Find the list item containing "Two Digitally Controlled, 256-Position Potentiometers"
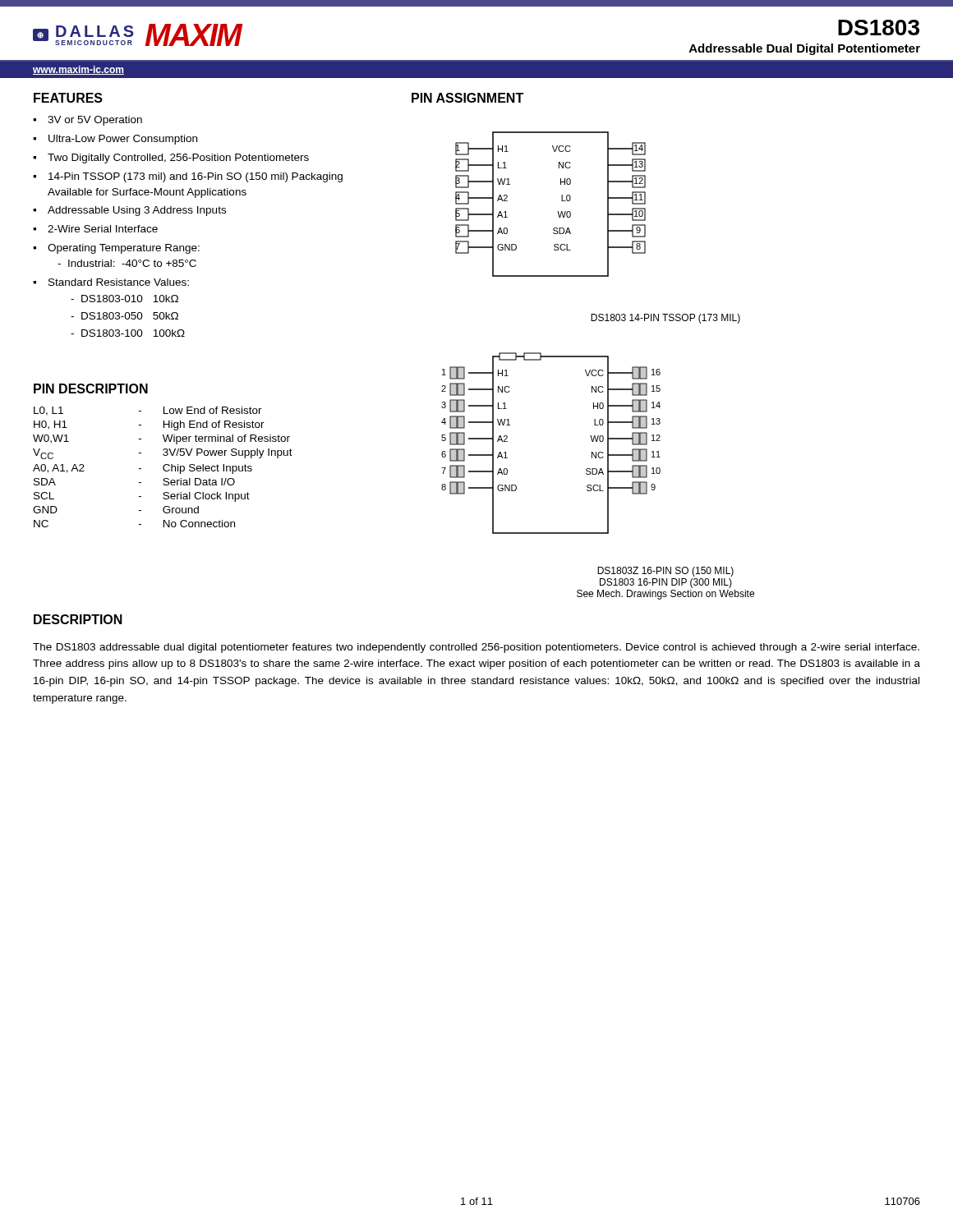 coord(178,157)
